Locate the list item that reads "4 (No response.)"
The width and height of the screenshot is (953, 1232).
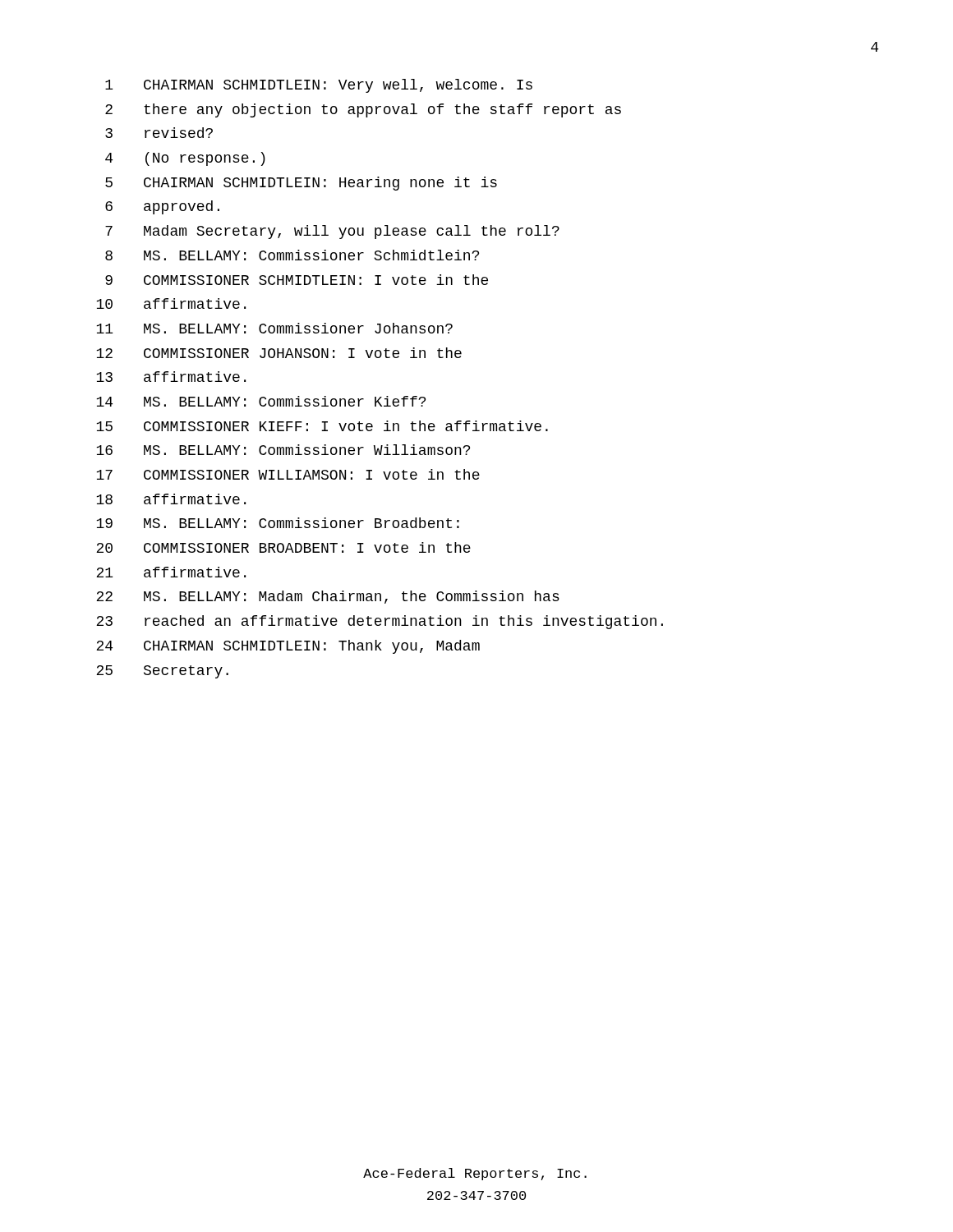click(x=185, y=159)
